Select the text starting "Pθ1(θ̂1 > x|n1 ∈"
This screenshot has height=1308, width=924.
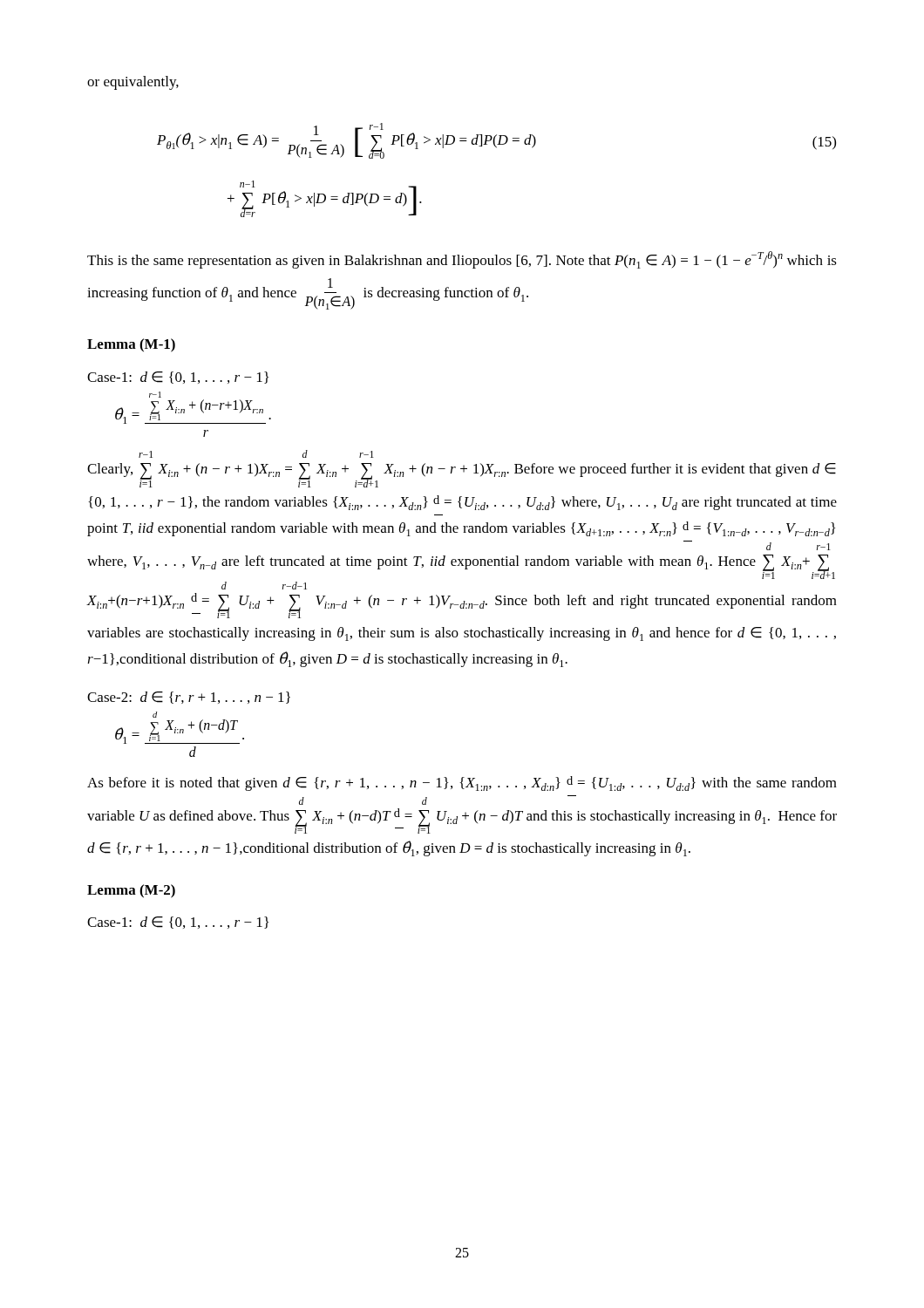(x=496, y=141)
